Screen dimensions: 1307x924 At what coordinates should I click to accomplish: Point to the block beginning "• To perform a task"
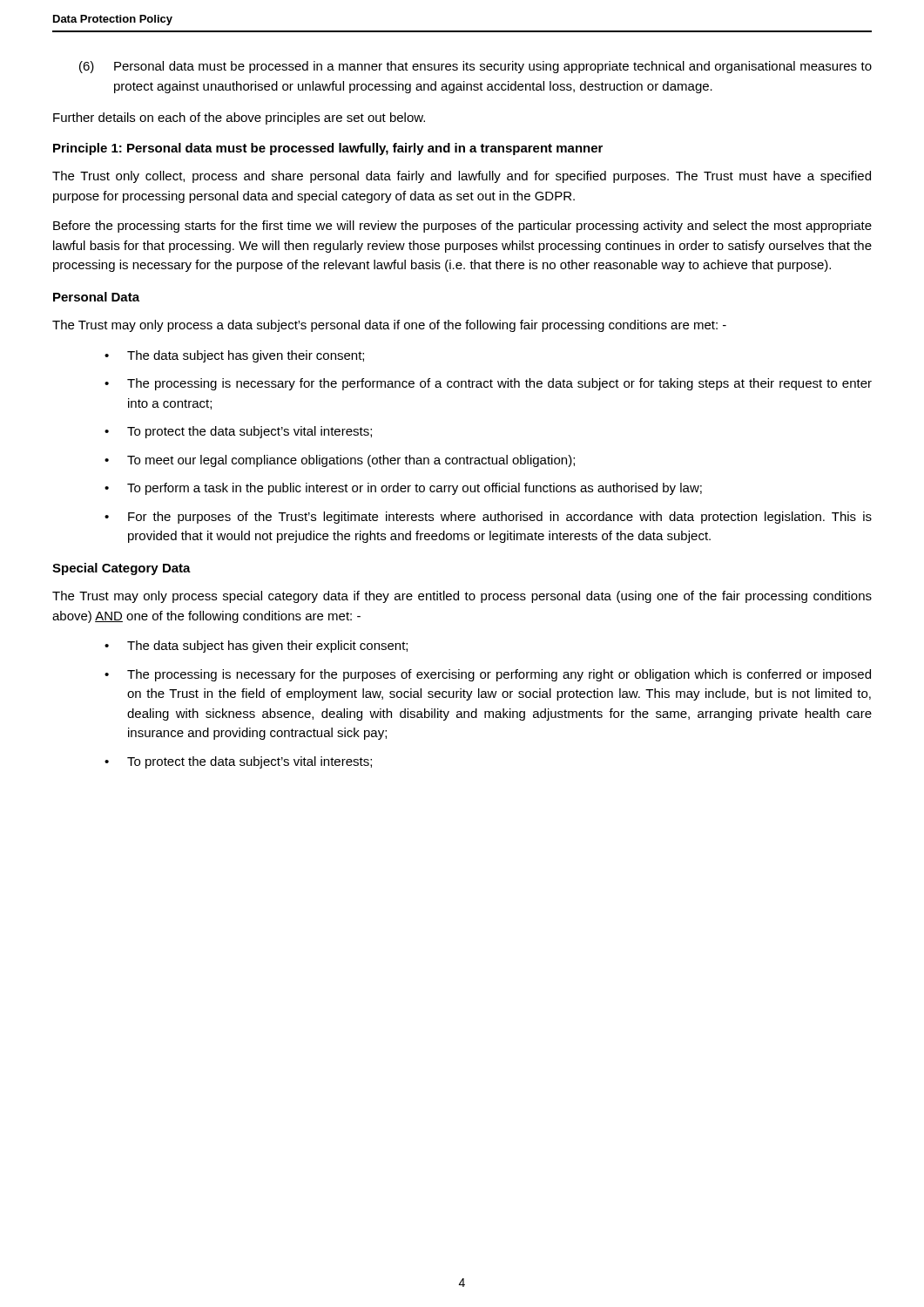point(488,488)
